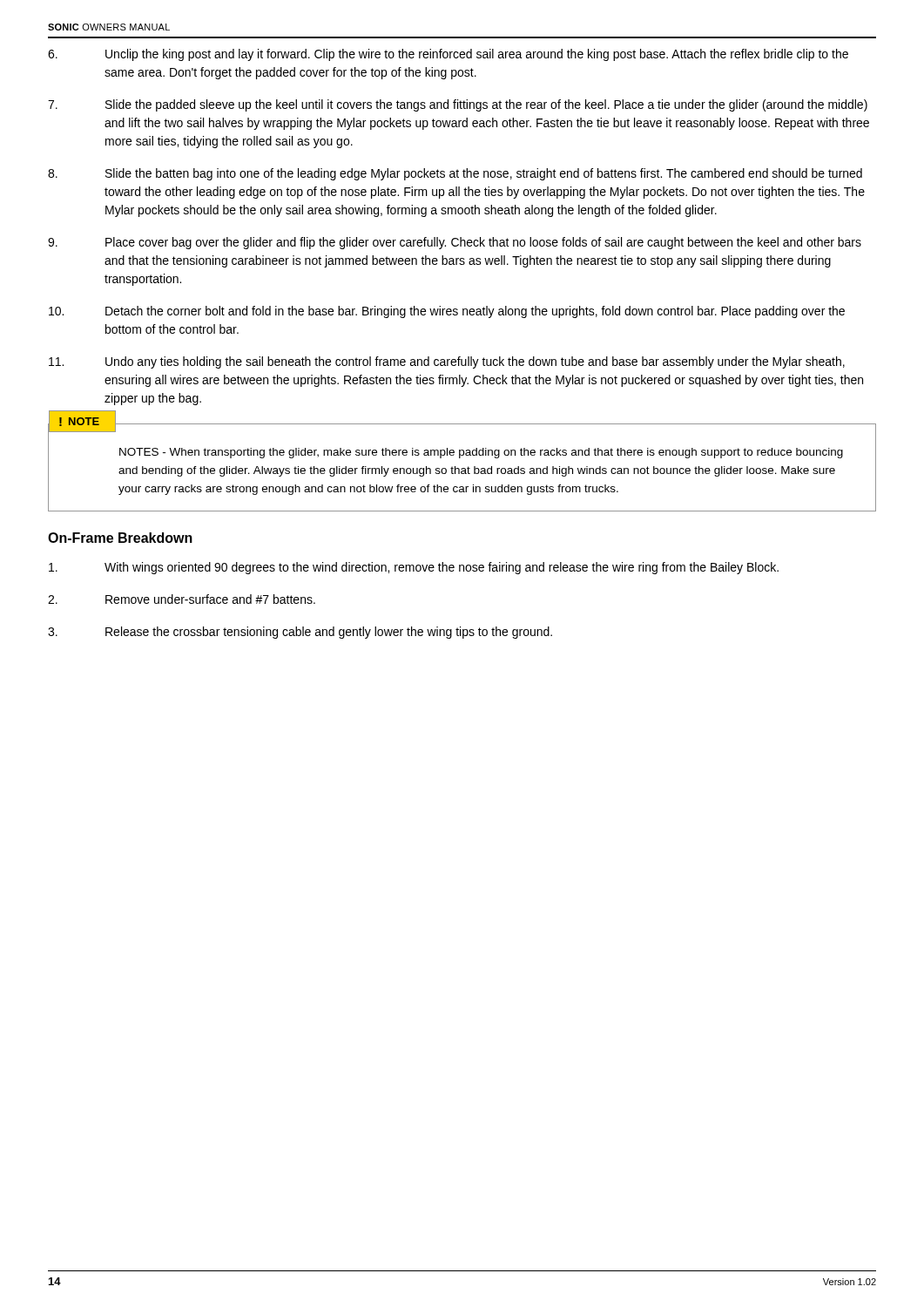Click the passage that begins "! NOTE NOTES - When transporting the glider,"

point(462,467)
